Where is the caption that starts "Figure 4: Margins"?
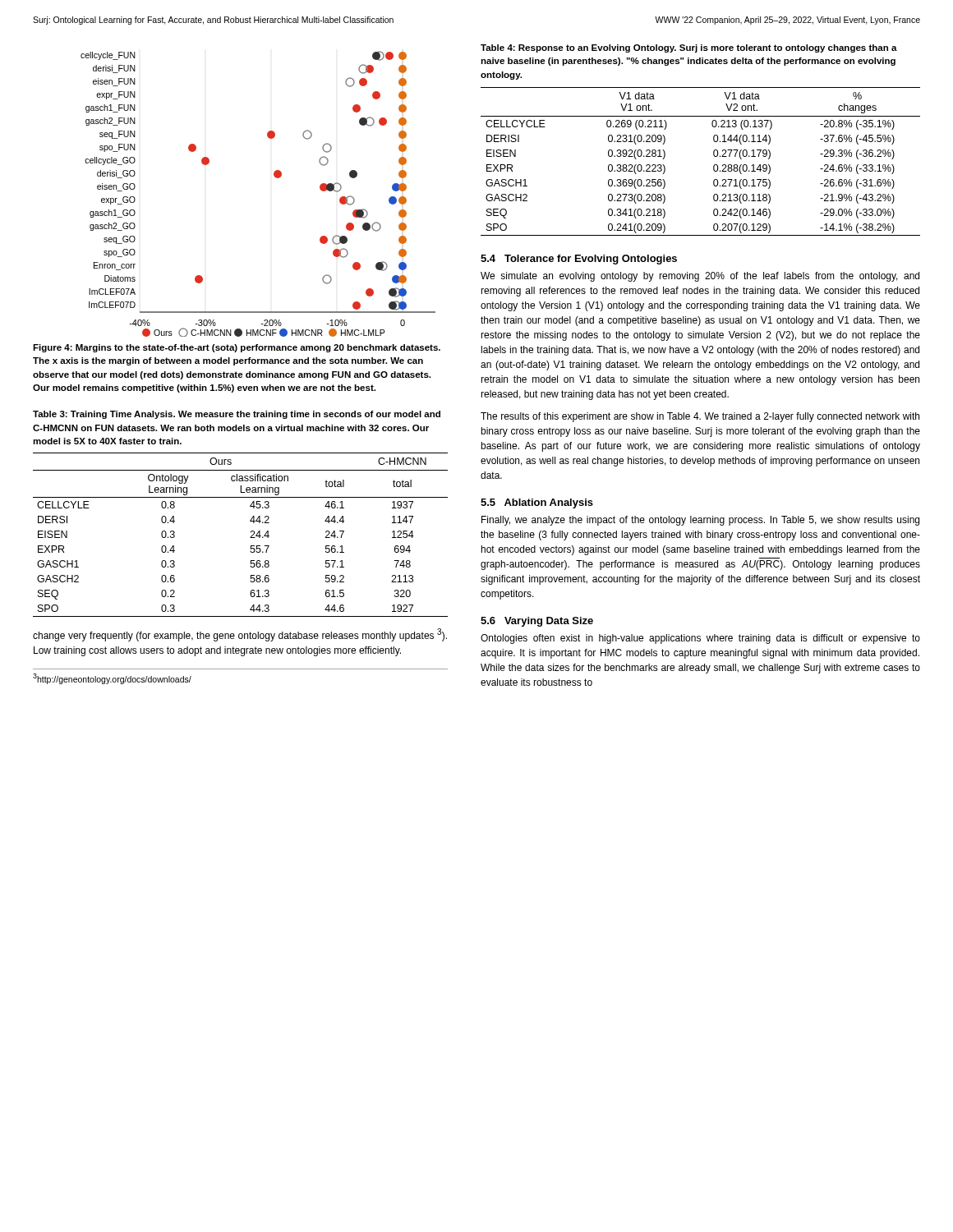953x1232 pixels. tap(237, 368)
